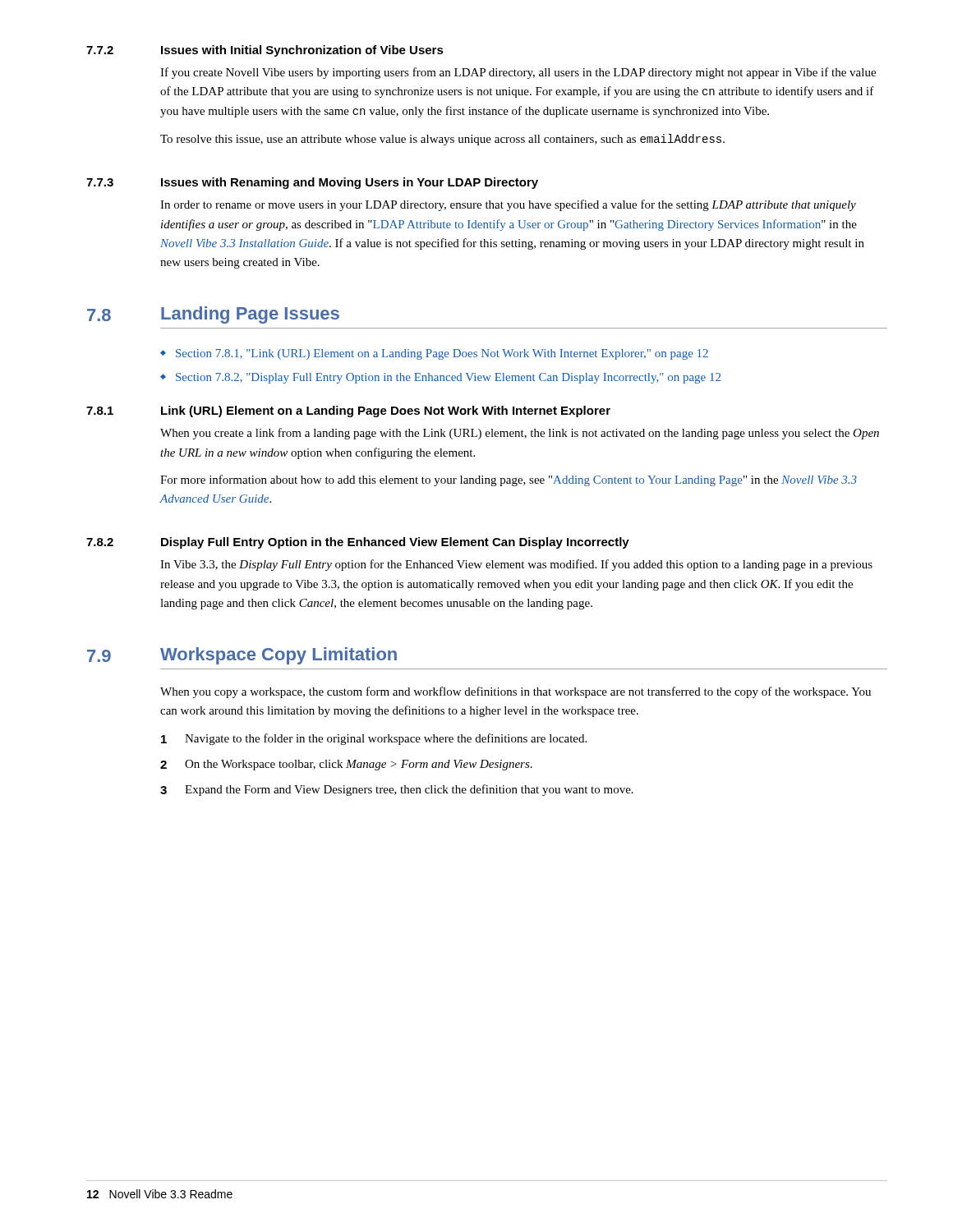Navigate to the element starting "7.8 Landing Page Issues"

pyautogui.click(x=487, y=316)
